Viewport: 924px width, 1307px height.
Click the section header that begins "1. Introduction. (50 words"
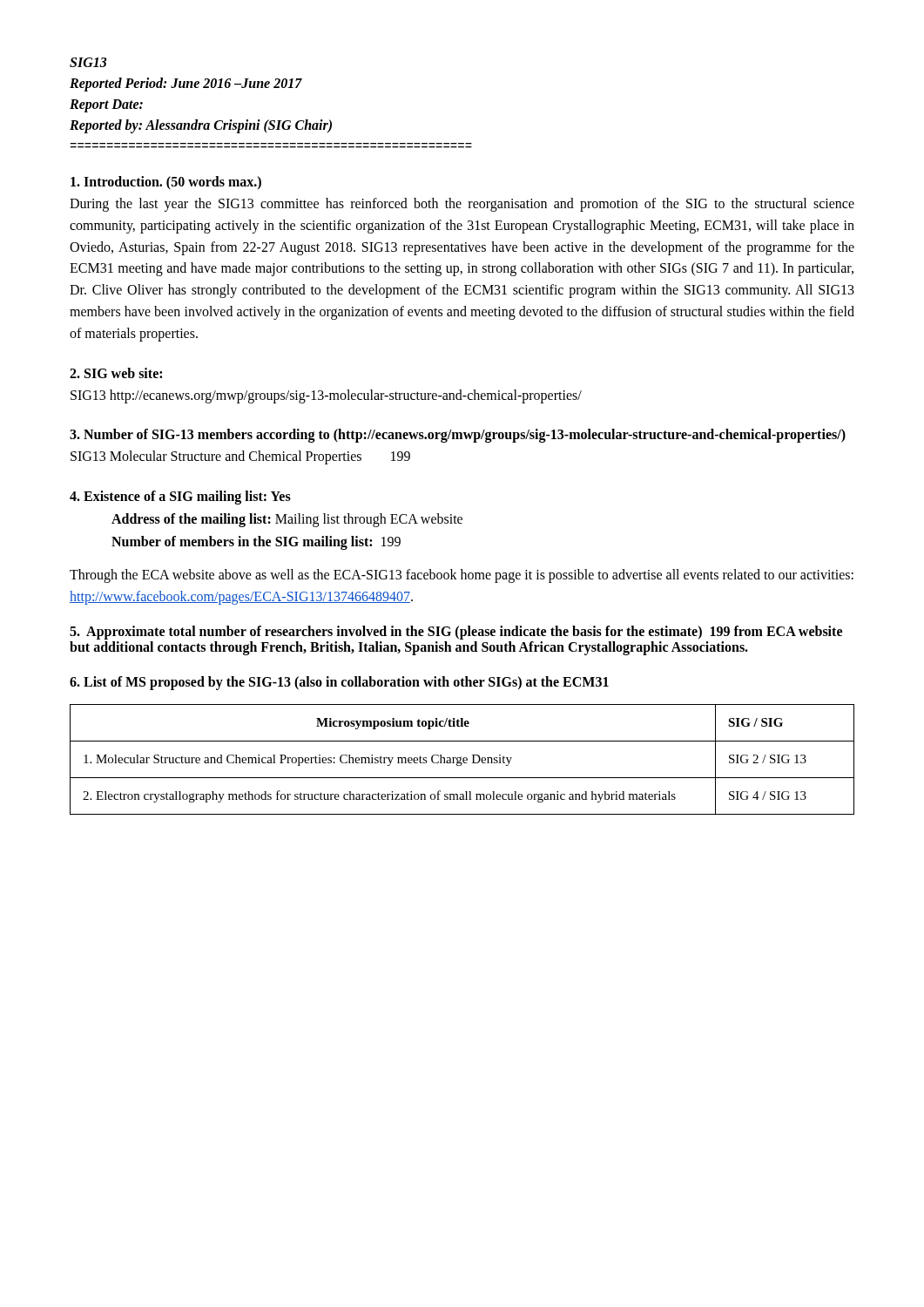pyautogui.click(x=166, y=182)
